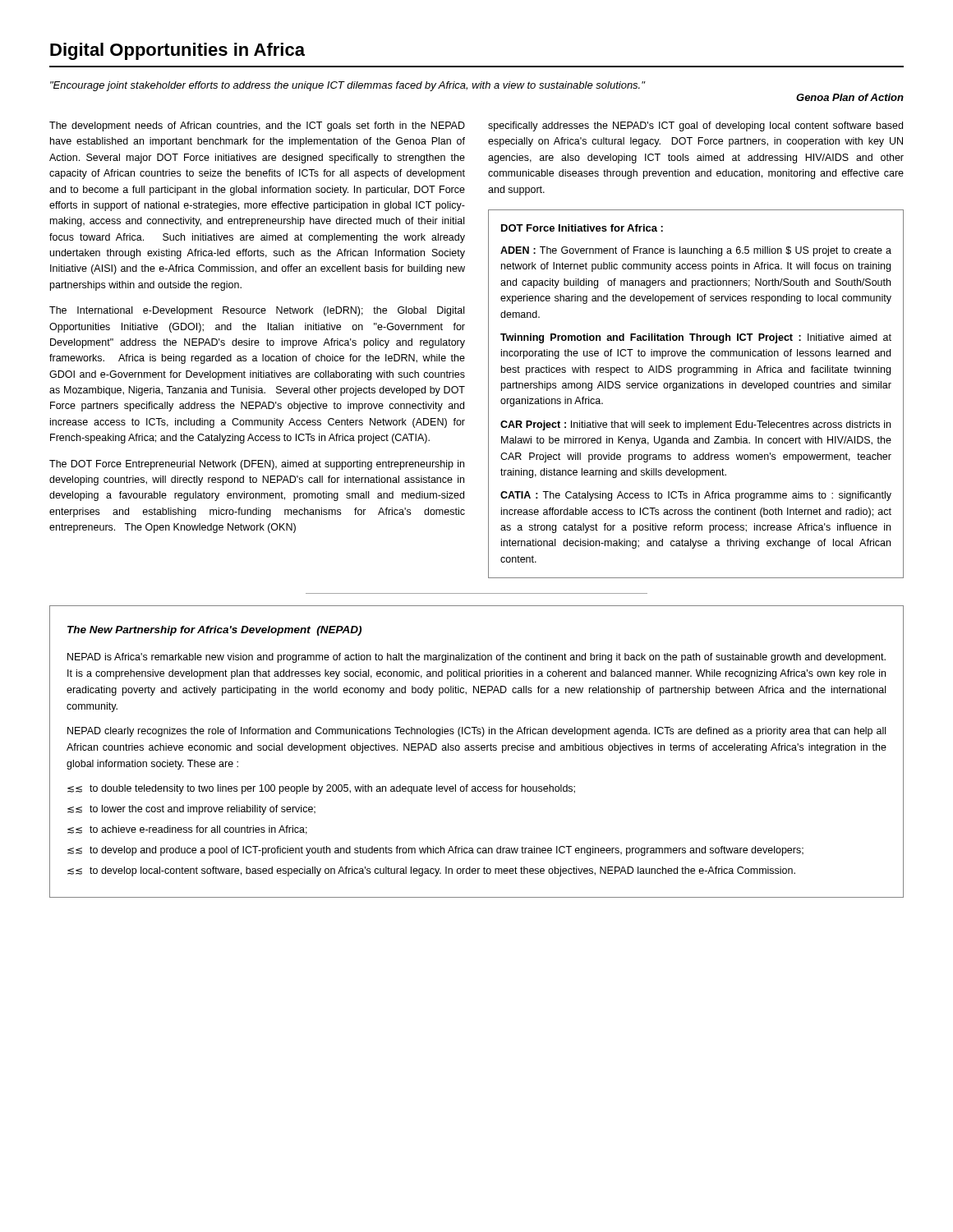
Task: Click on the list item that reads "≲≲ to achieve e-readiness for"
Action: click(187, 830)
